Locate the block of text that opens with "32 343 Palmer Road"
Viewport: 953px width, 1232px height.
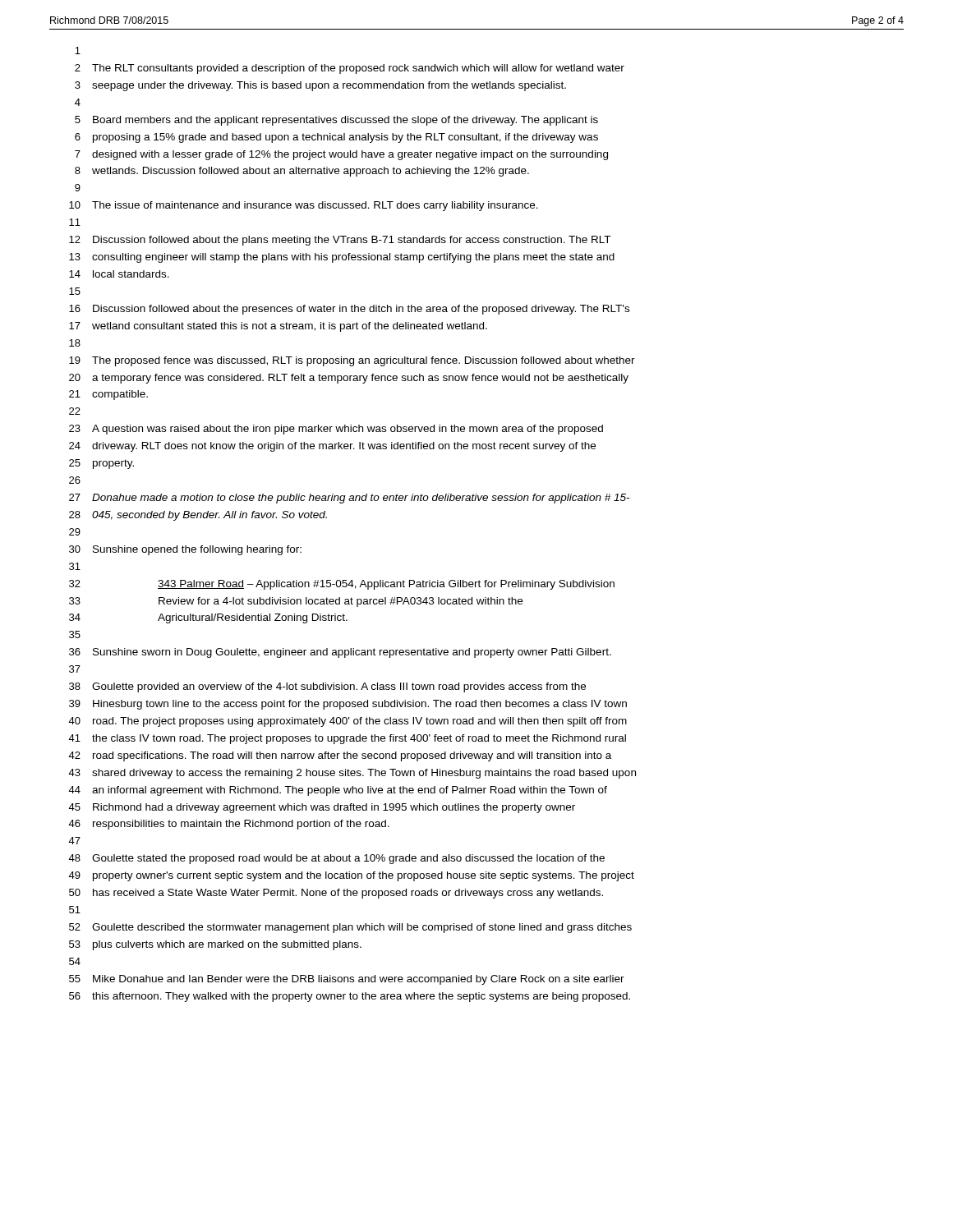(476, 601)
